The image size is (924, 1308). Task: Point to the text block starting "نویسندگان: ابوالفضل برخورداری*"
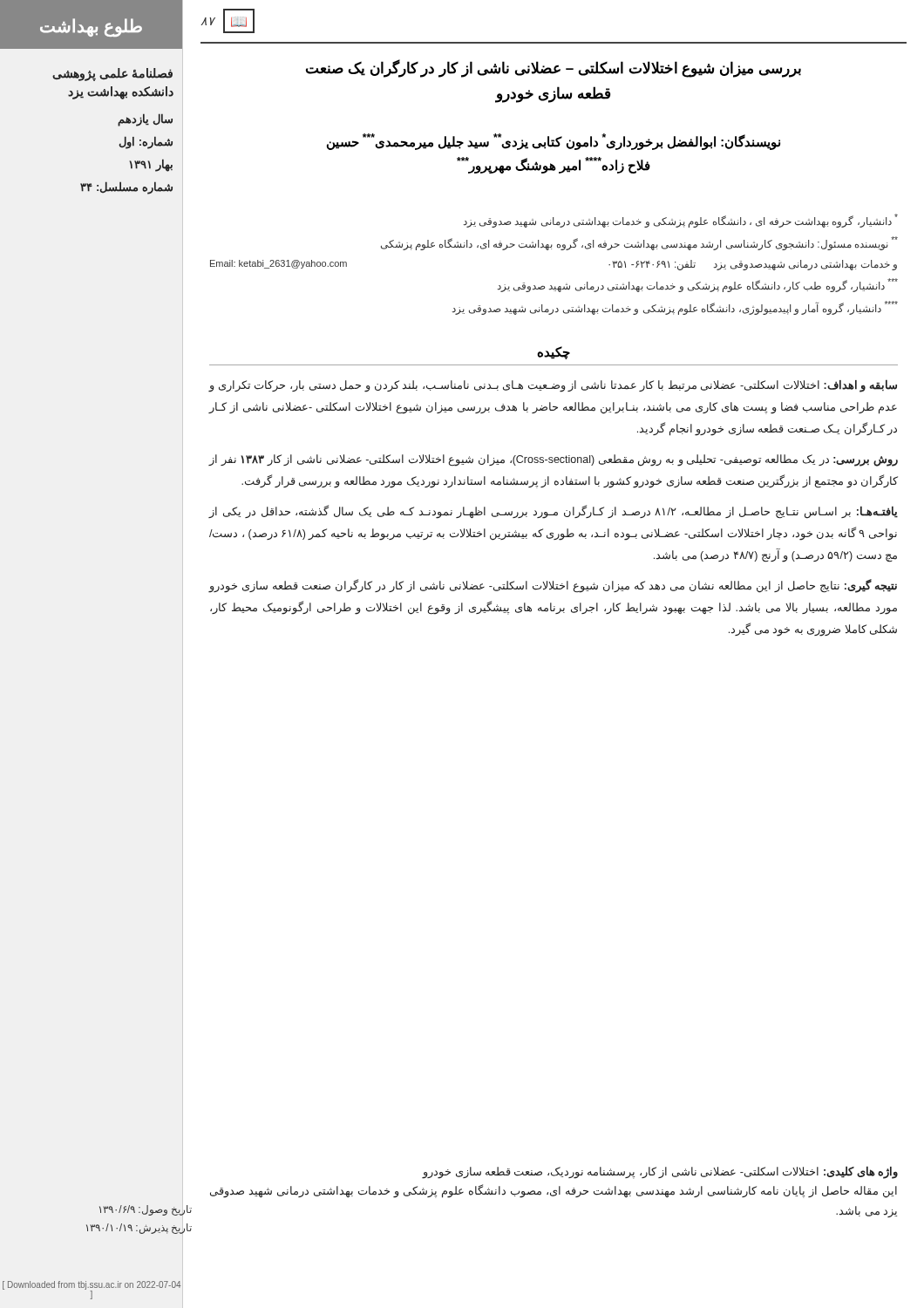click(x=554, y=152)
